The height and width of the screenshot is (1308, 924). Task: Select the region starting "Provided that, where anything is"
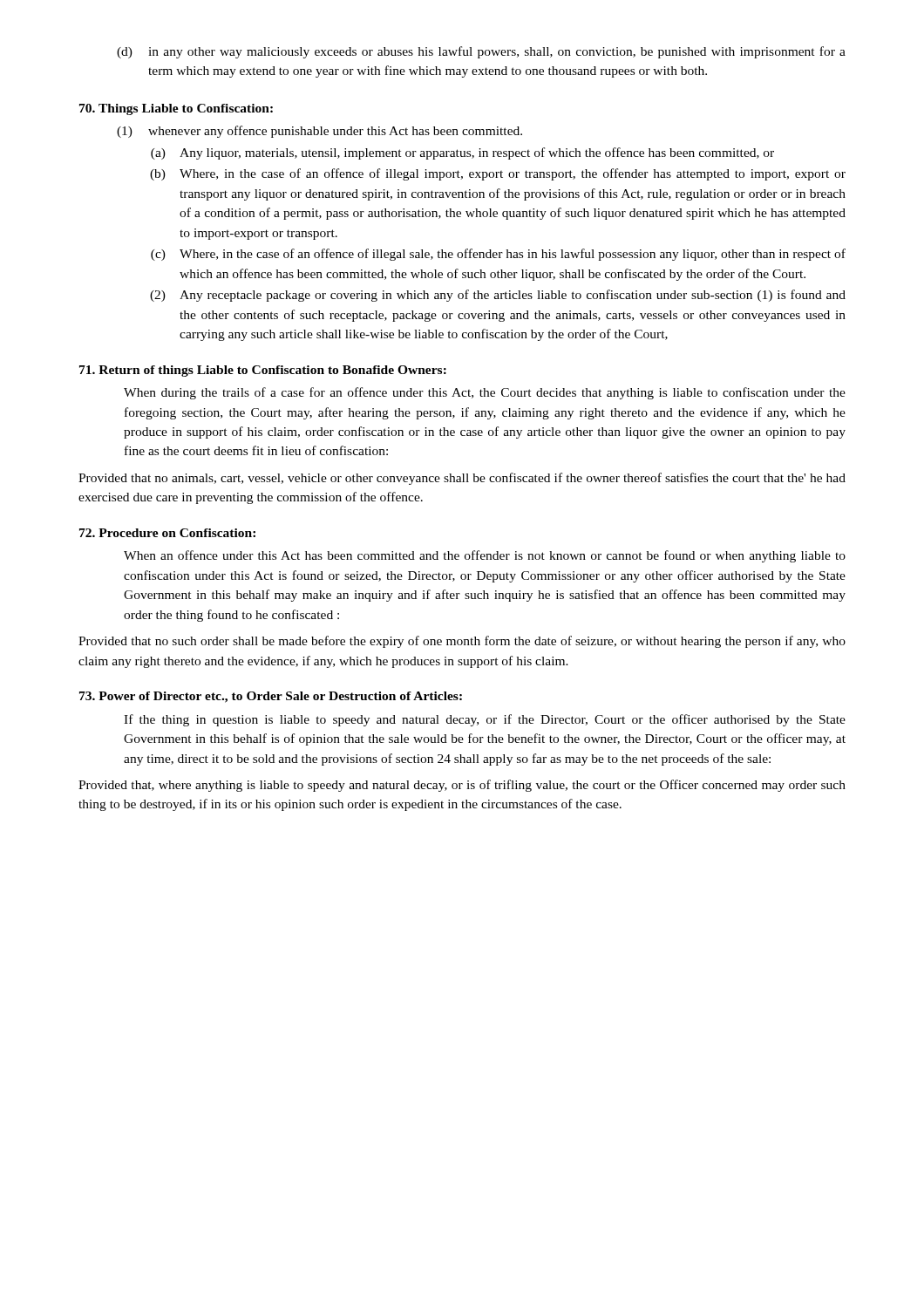(462, 794)
